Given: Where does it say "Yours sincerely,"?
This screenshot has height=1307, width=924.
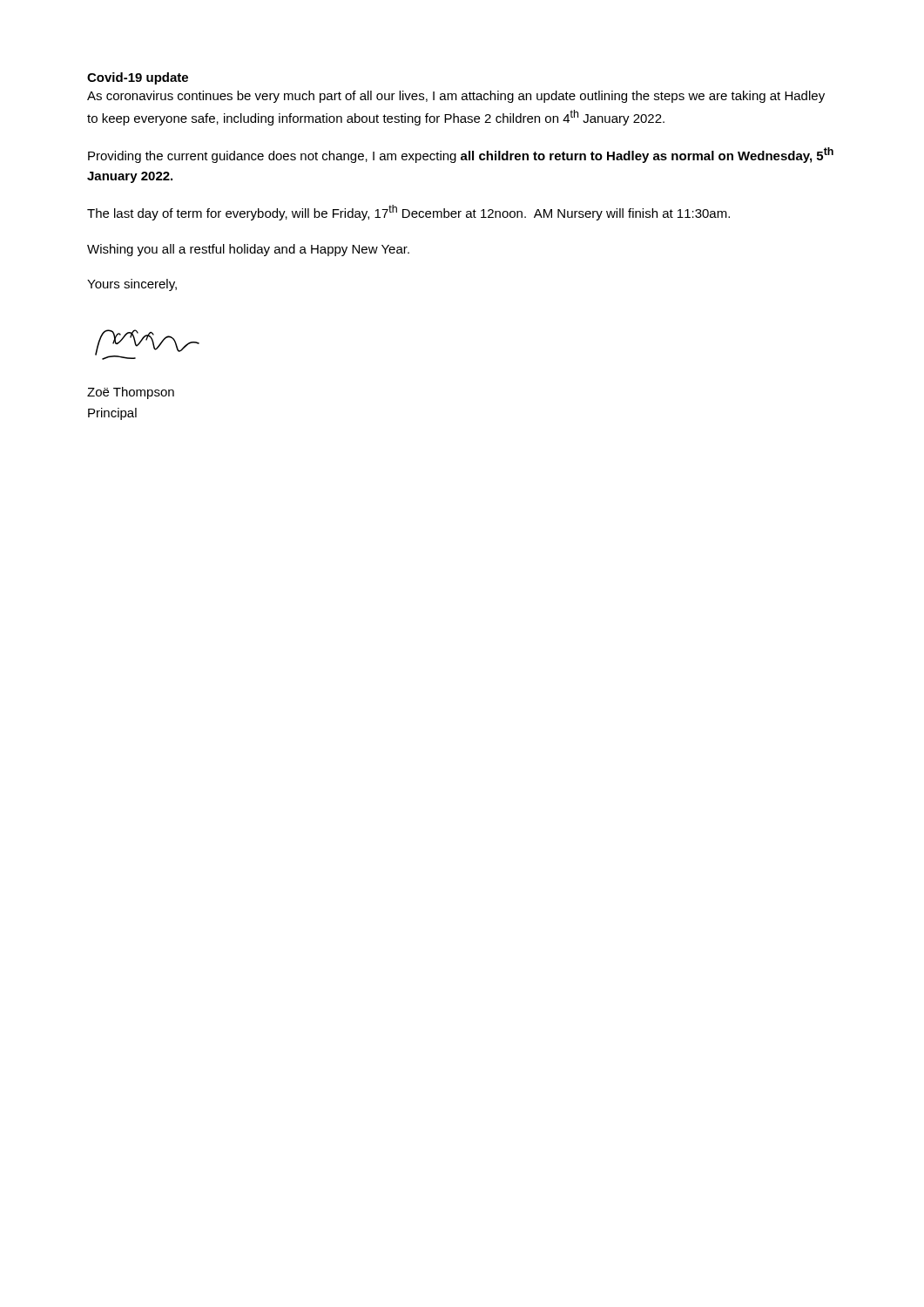Looking at the screenshot, I should [133, 284].
